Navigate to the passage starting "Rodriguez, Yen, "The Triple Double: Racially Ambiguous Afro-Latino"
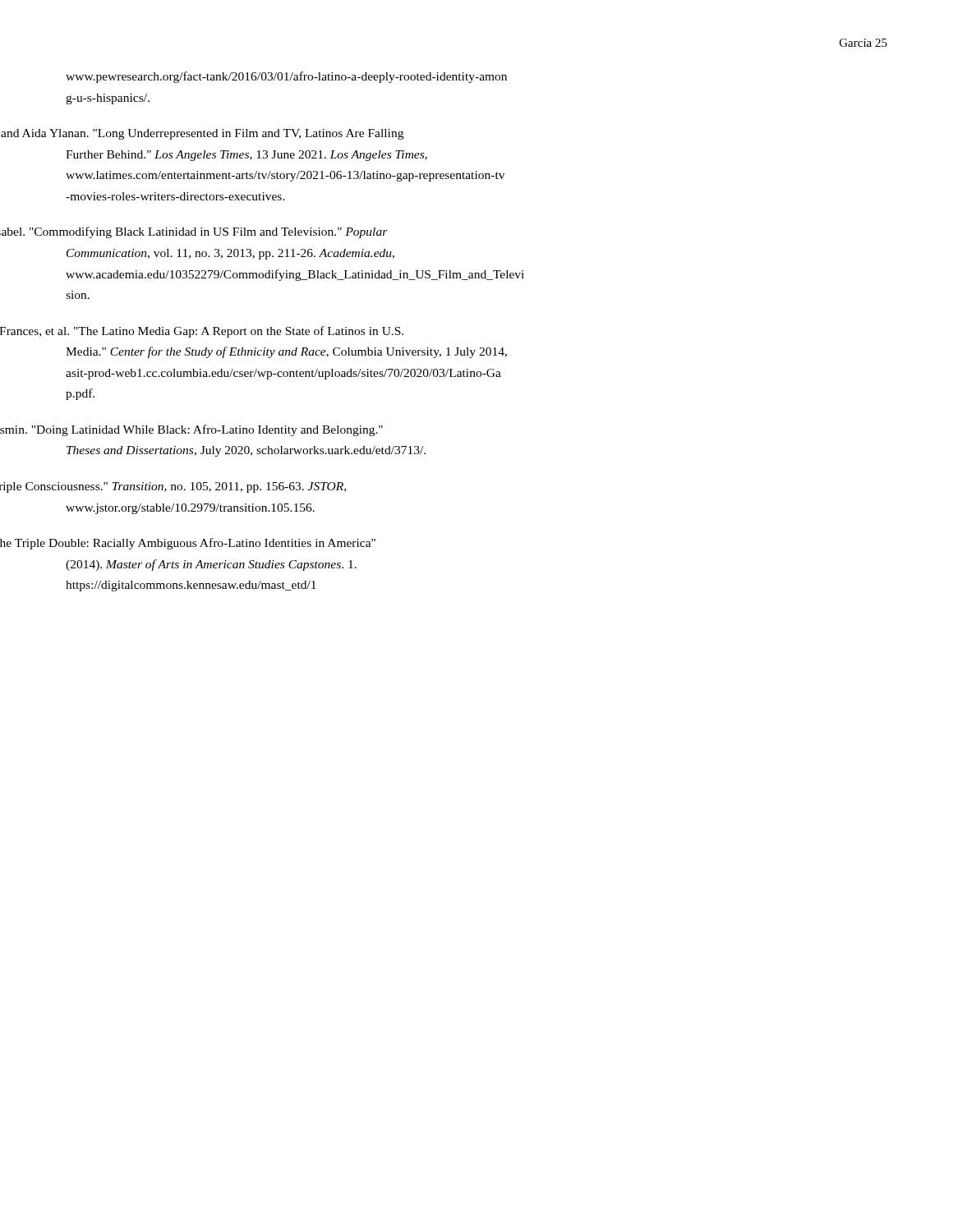The width and height of the screenshot is (953, 1232). point(221,544)
